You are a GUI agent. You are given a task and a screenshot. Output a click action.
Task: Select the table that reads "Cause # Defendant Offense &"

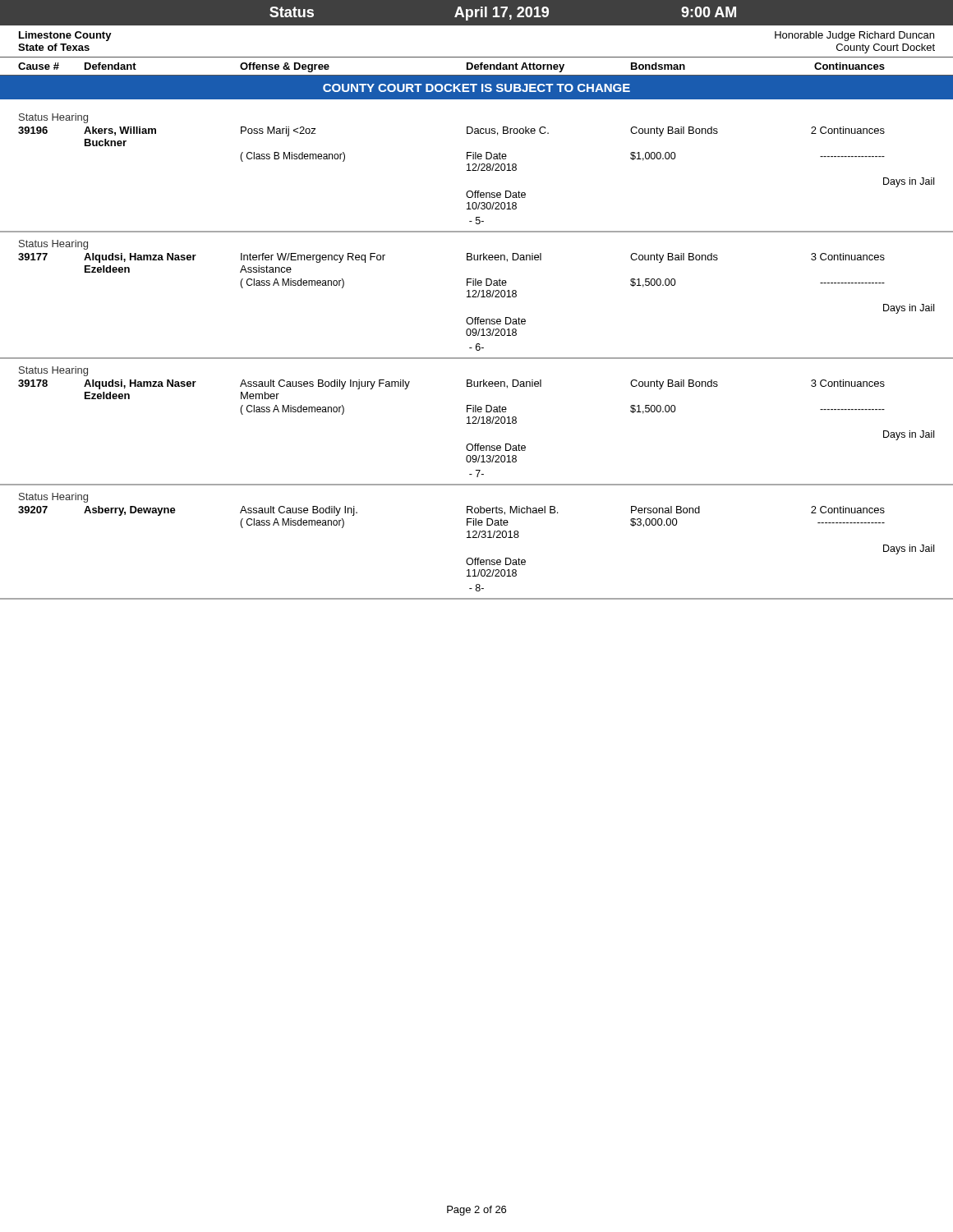(x=476, y=66)
